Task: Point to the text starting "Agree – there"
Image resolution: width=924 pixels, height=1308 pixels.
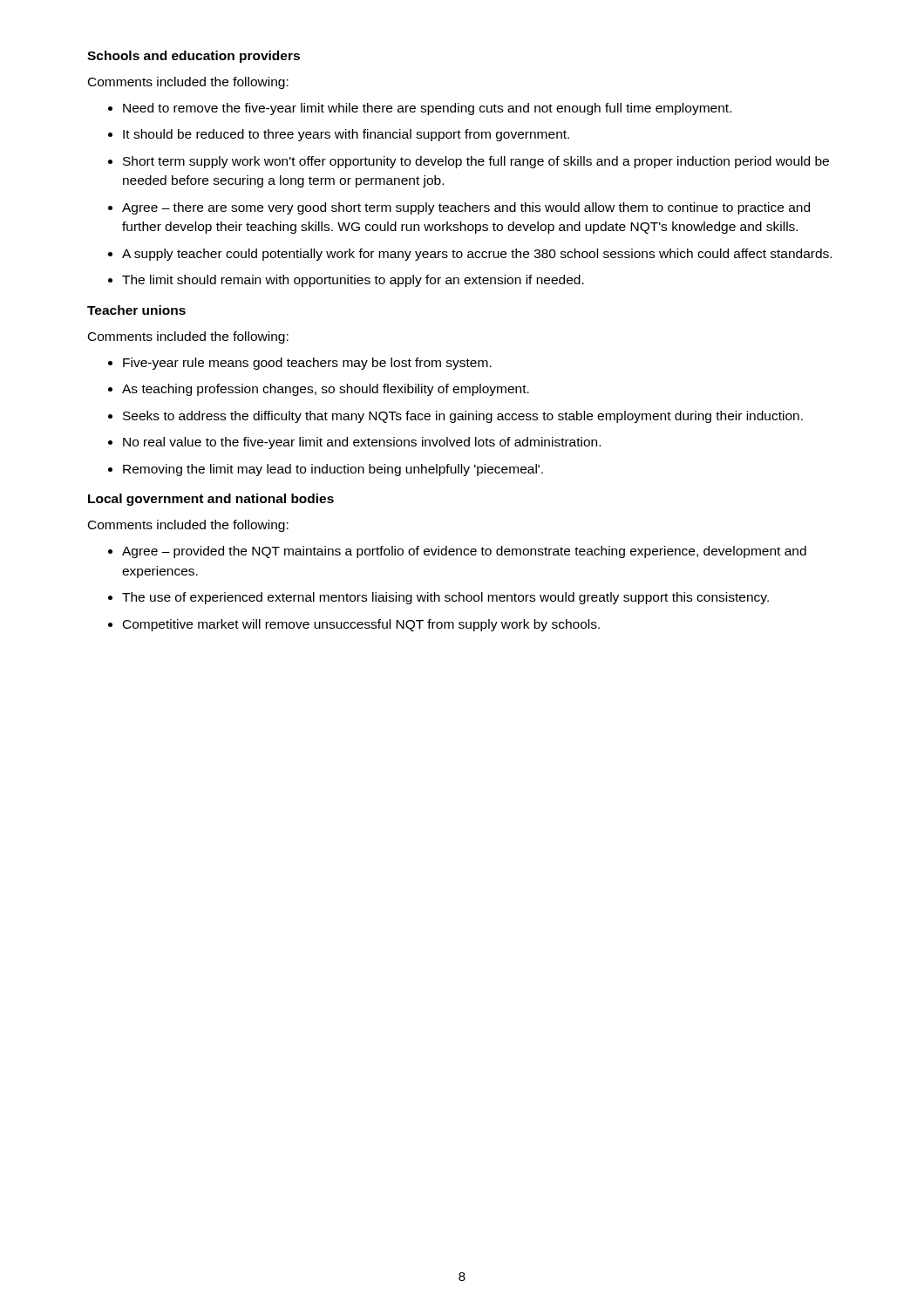Action: [466, 217]
